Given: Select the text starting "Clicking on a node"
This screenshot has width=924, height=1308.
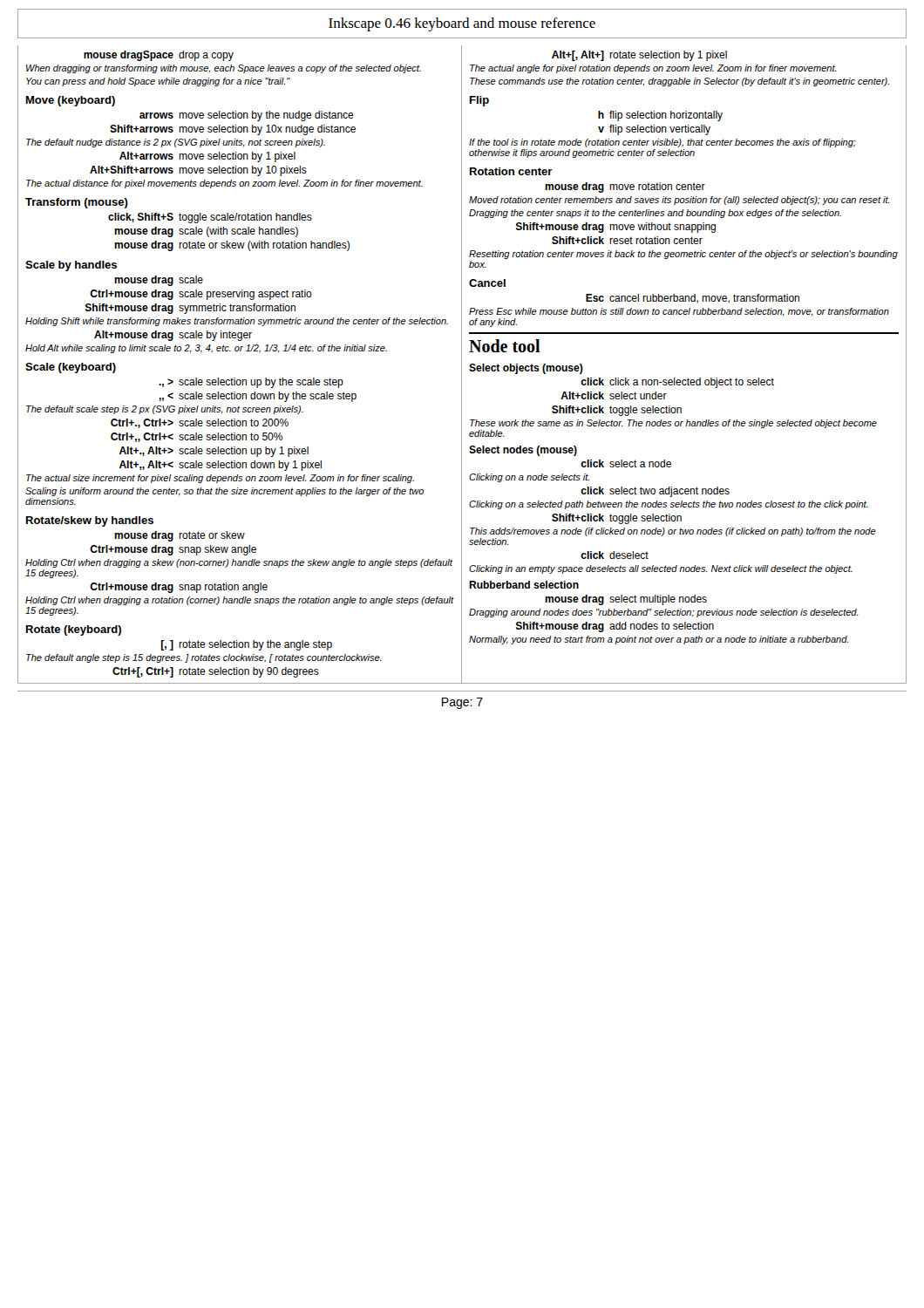Looking at the screenshot, I should (530, 477).
